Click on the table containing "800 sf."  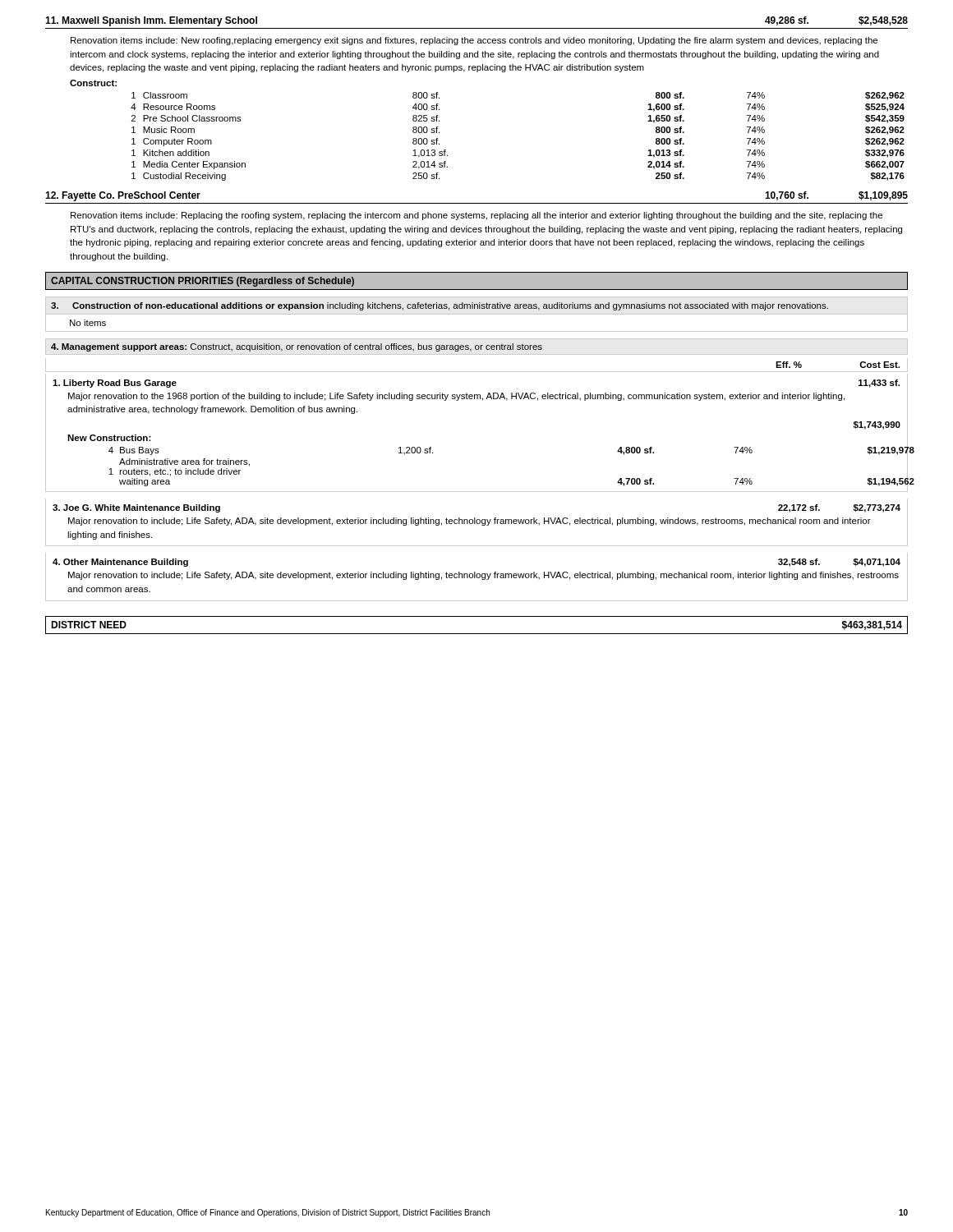tap(501, 136)
